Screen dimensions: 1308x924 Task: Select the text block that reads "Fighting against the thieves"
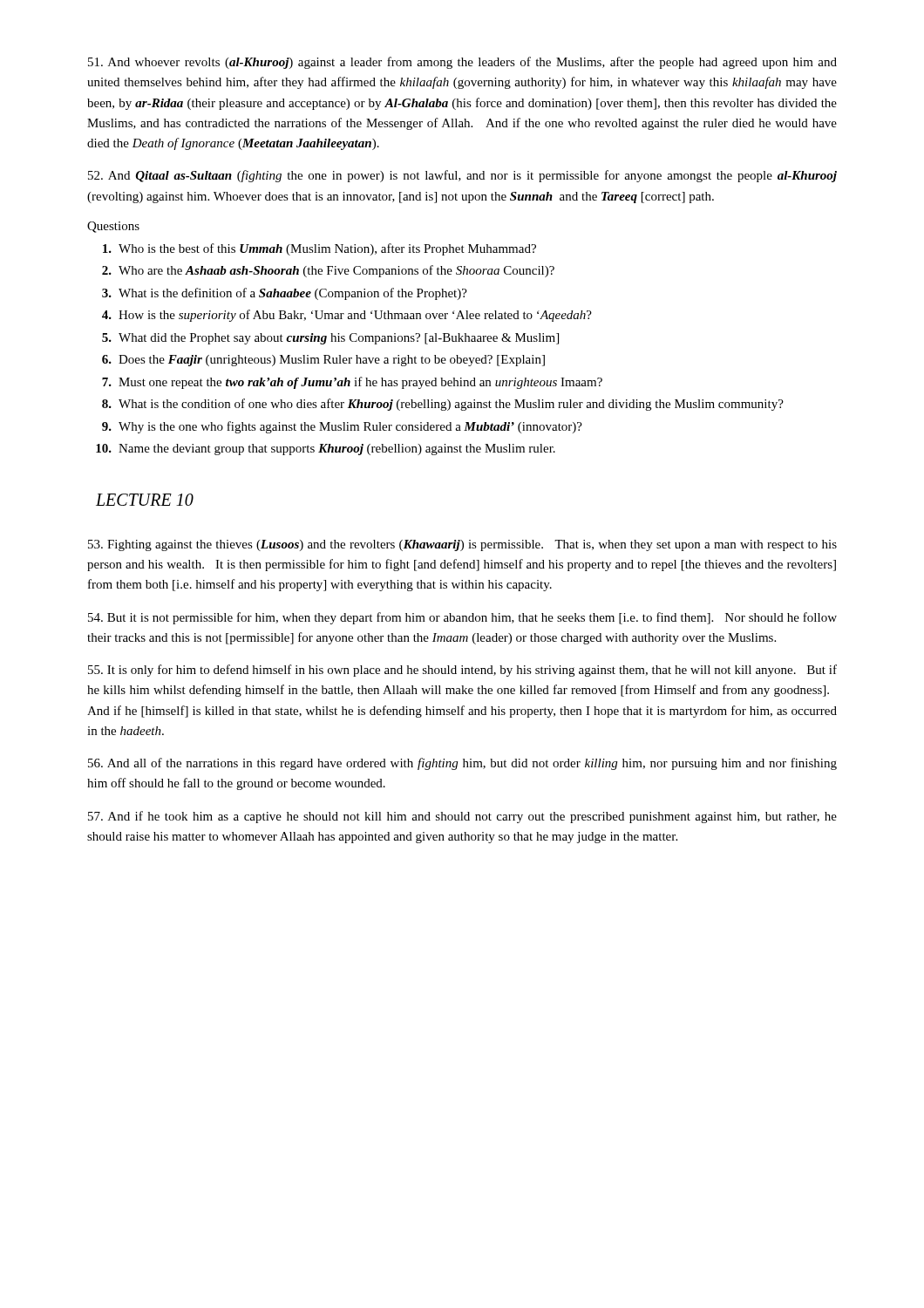tap(462, 564)
